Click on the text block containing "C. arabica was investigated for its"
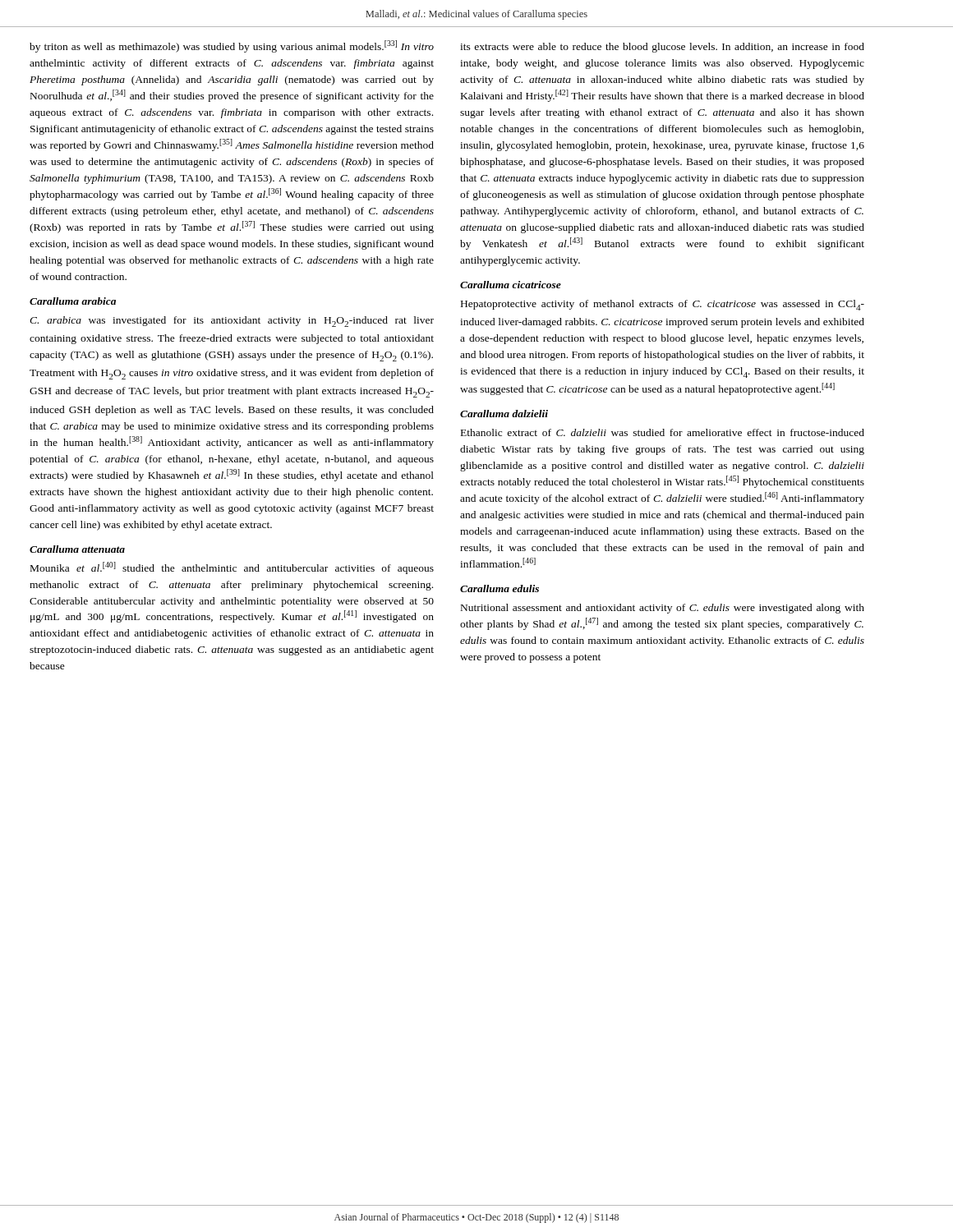953x1232 pixels. pos(232,422)
